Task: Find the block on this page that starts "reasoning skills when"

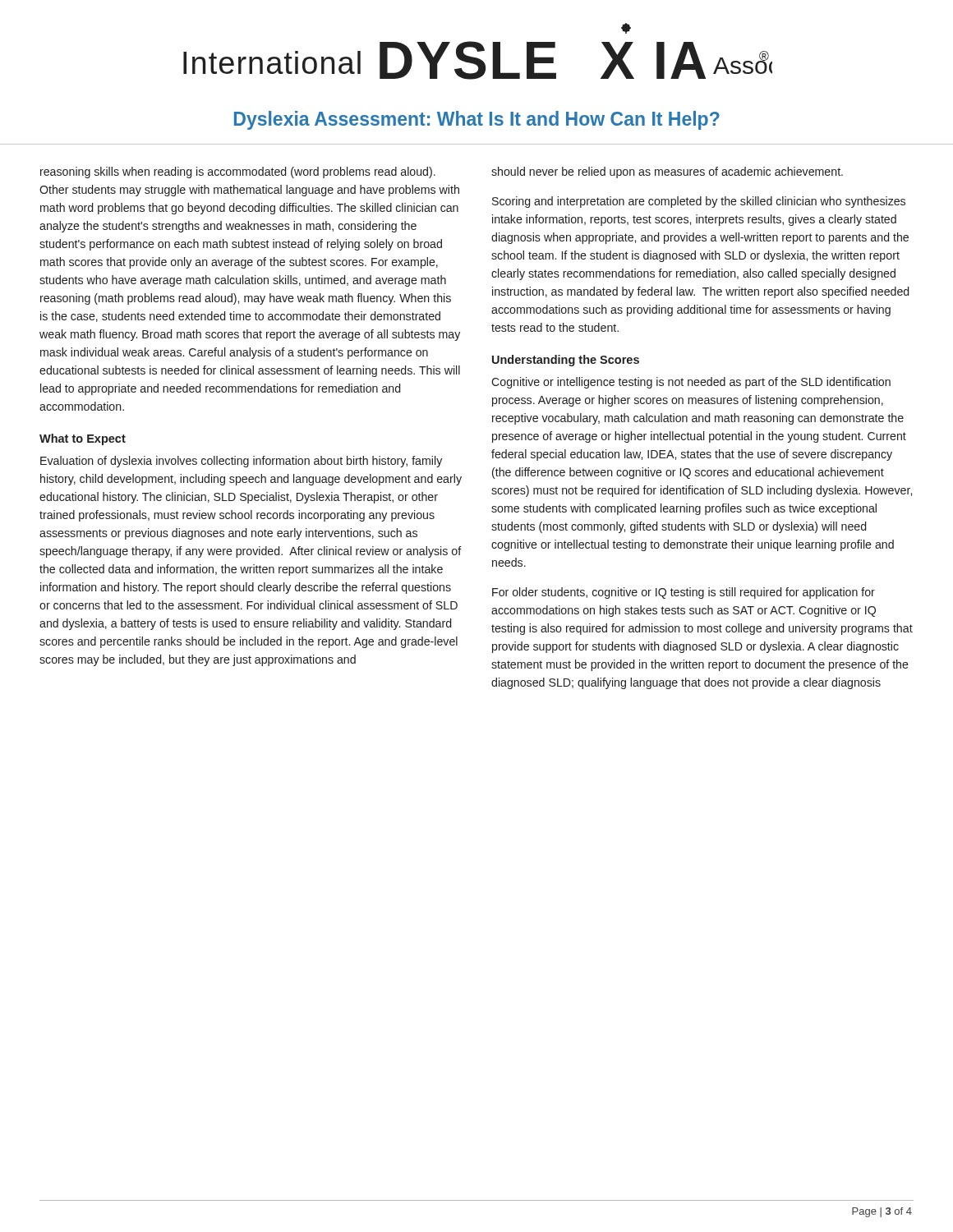Action: click(250, 289)
